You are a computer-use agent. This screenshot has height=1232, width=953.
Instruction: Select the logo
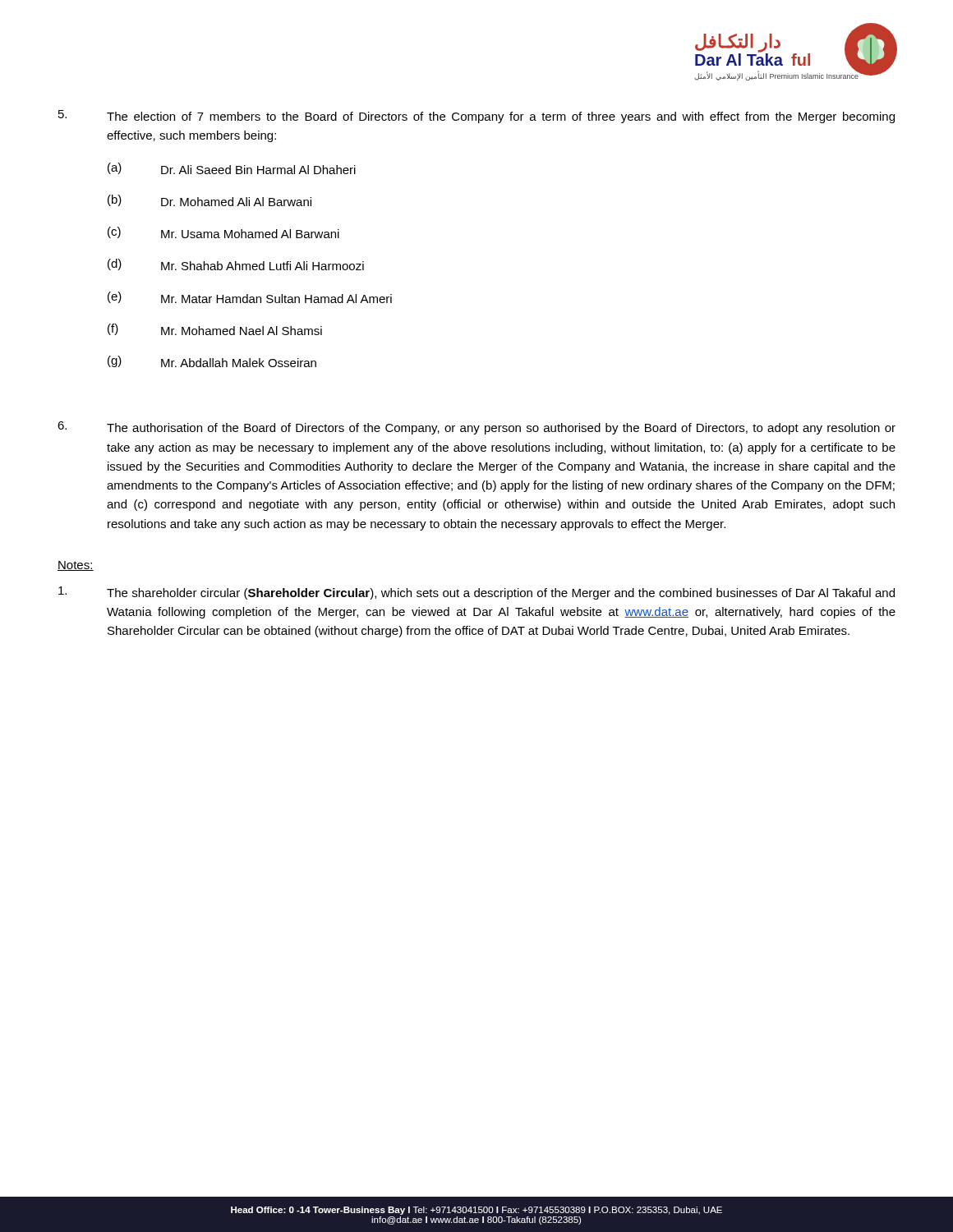tap(797, 56)
